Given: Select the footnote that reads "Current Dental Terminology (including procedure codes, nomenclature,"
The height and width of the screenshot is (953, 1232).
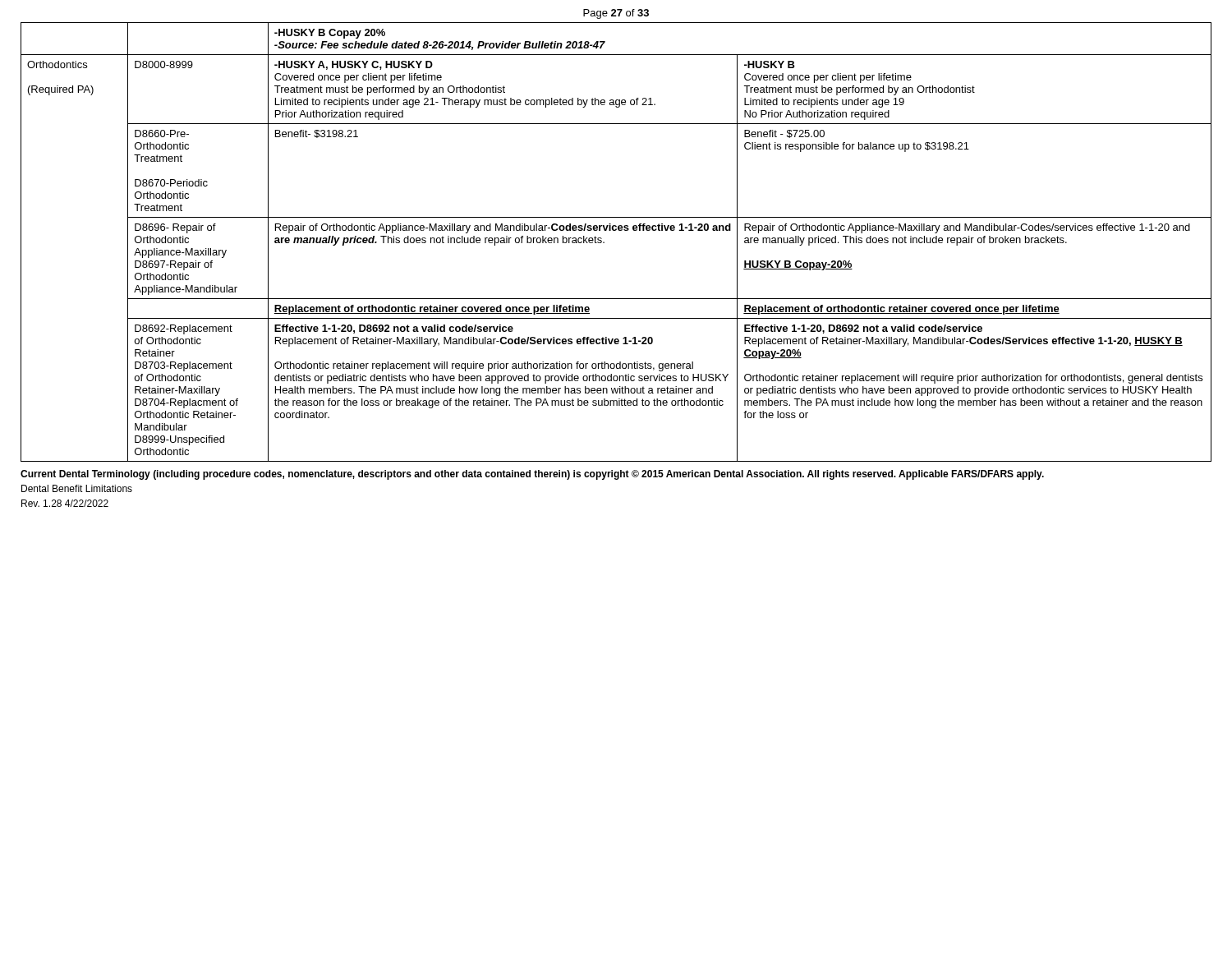Looking at the screenshot, I should tap(532, 475).
